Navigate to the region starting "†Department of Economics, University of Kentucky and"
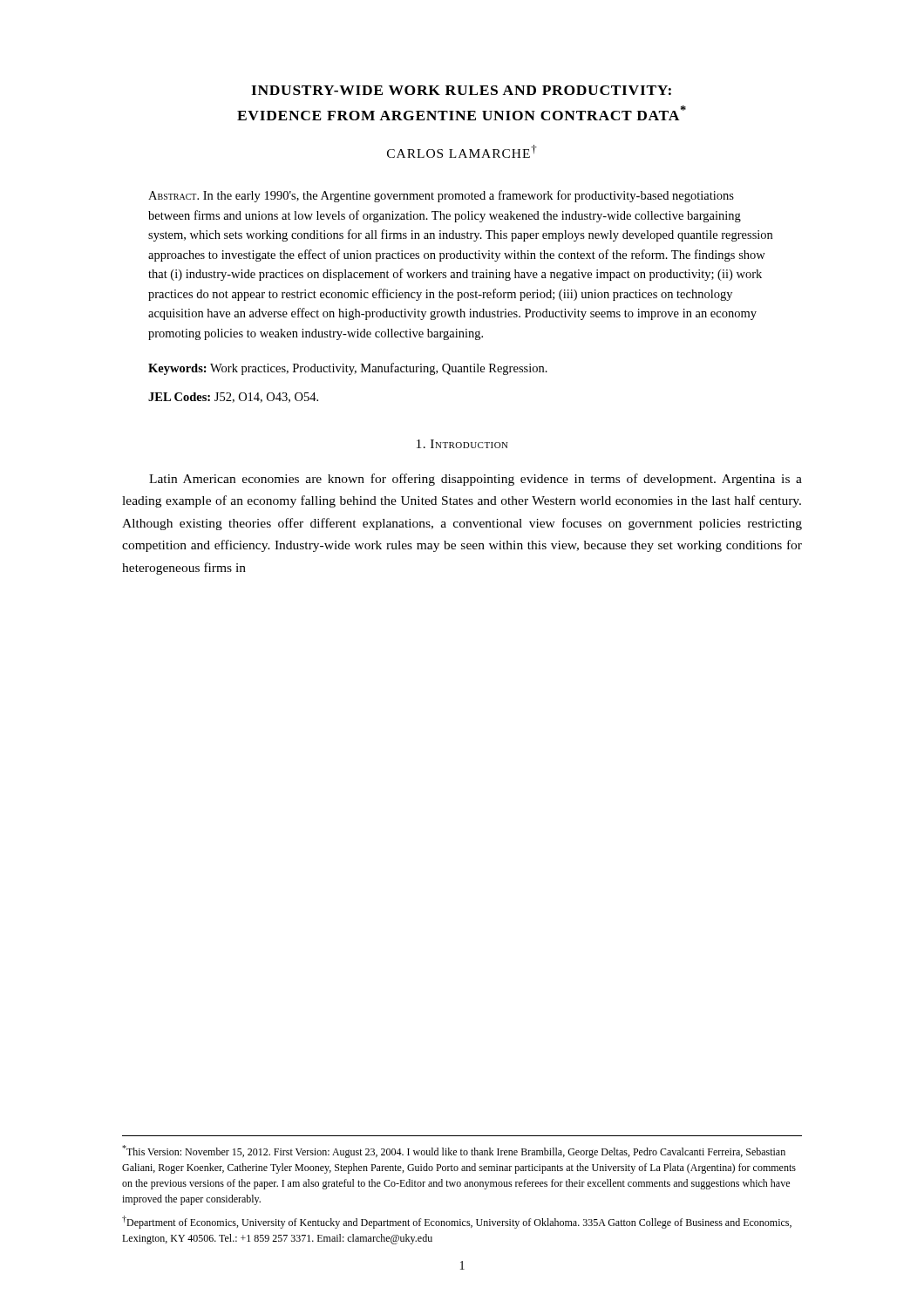 [457, 1229]
